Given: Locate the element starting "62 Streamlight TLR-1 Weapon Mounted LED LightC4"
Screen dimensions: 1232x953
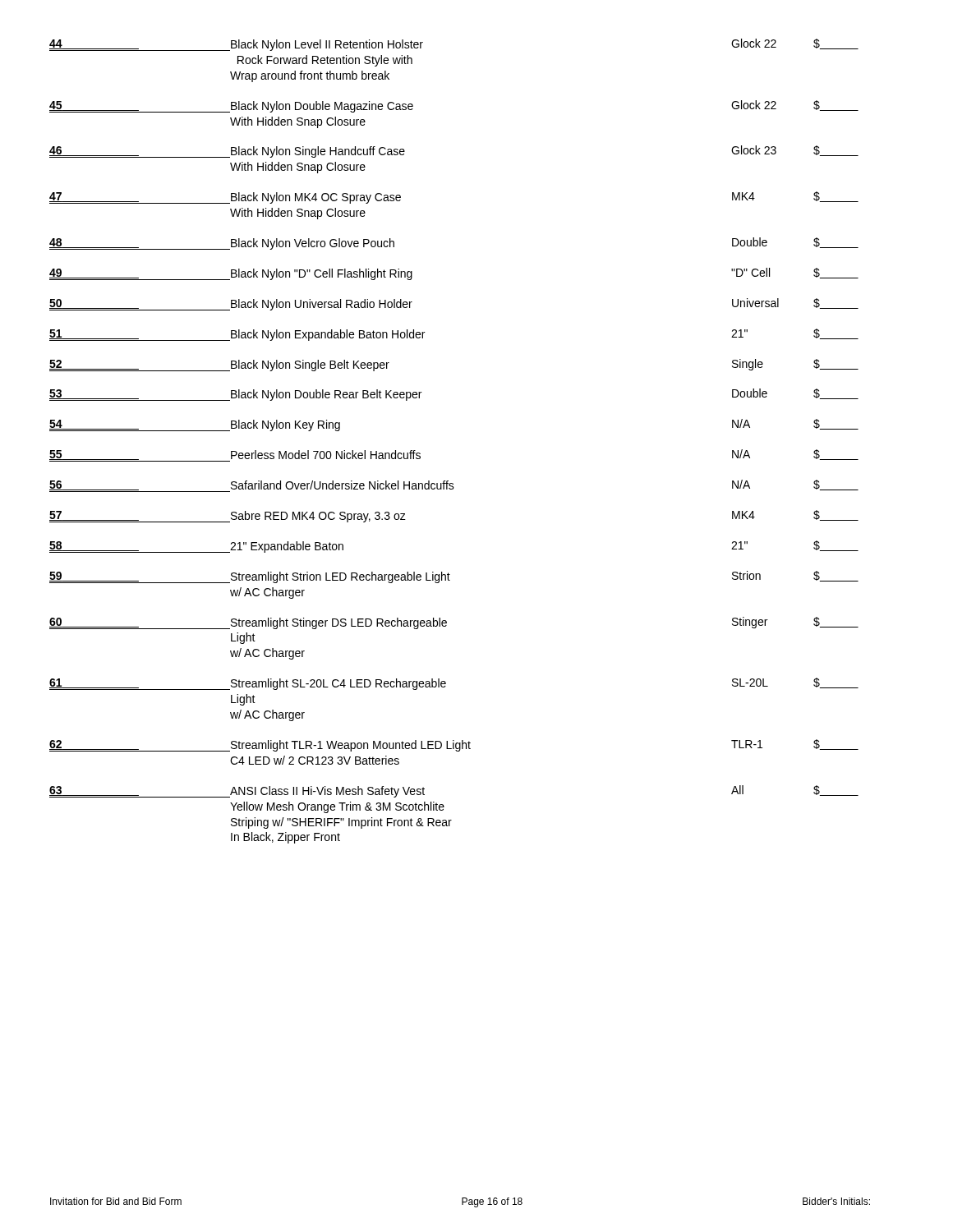Looking at the screenshot, I should click(476, 753).
